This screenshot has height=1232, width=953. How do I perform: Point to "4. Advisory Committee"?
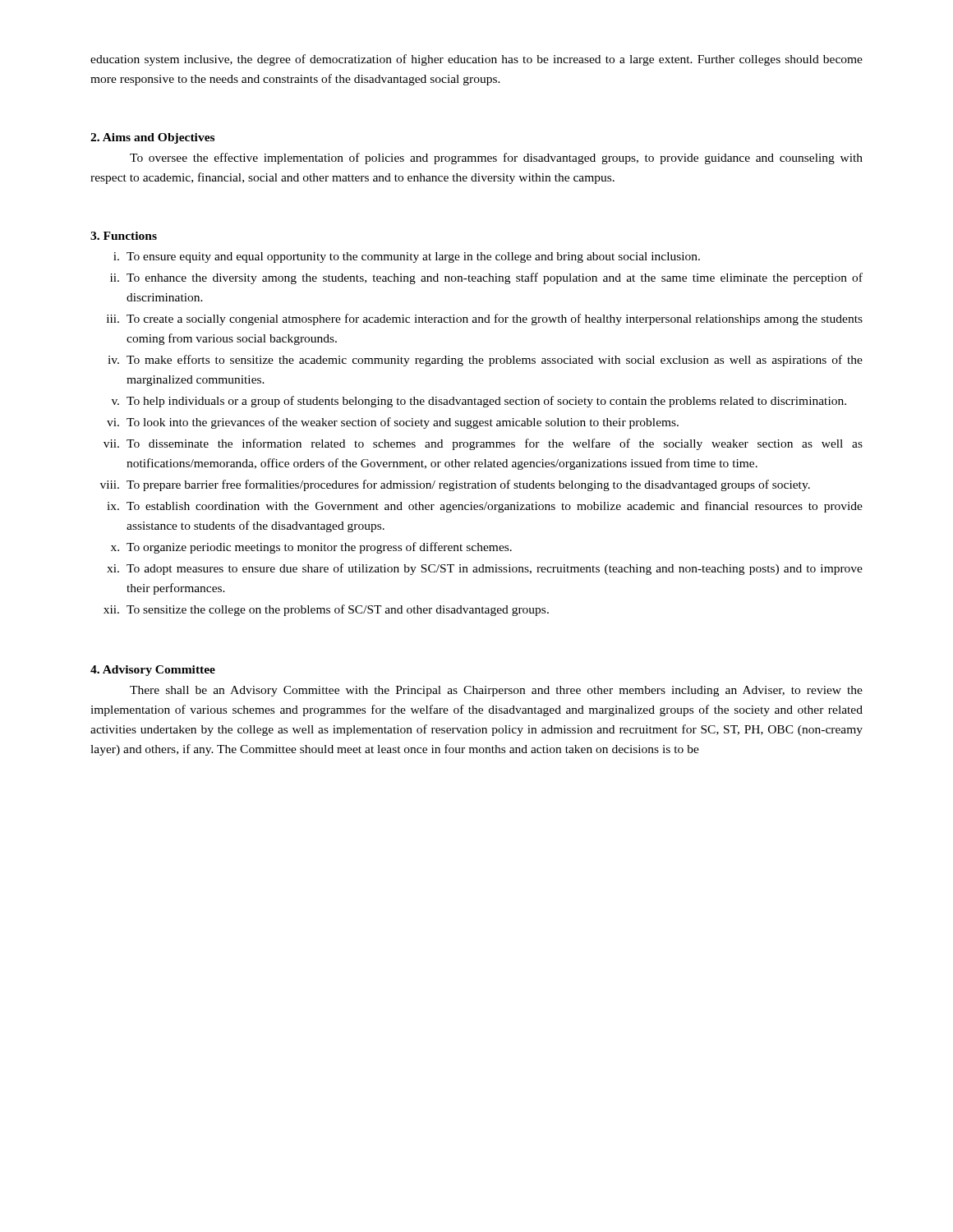tap(153, 669)
